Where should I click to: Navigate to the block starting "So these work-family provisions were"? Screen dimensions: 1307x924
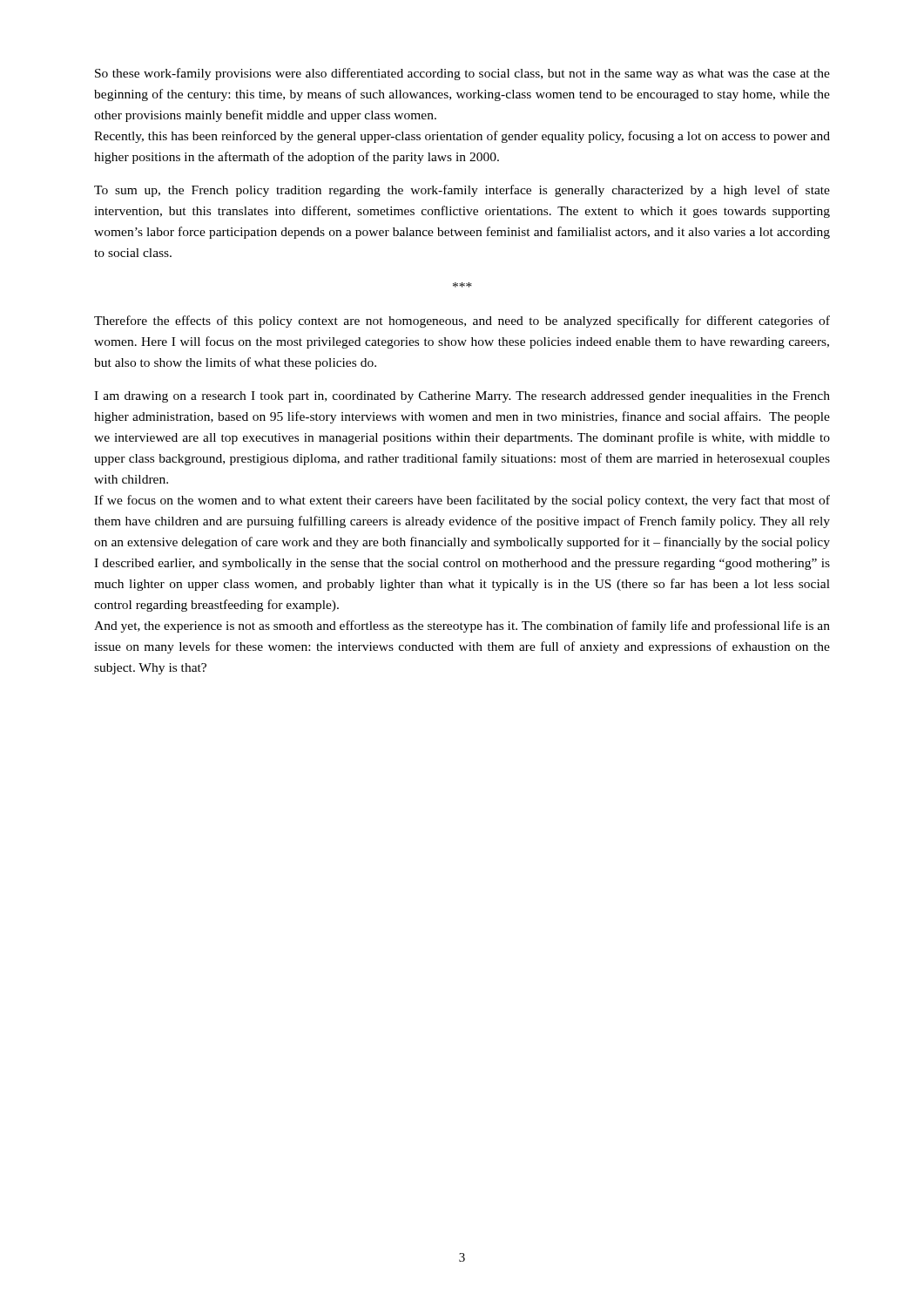(x=462, y=74)
